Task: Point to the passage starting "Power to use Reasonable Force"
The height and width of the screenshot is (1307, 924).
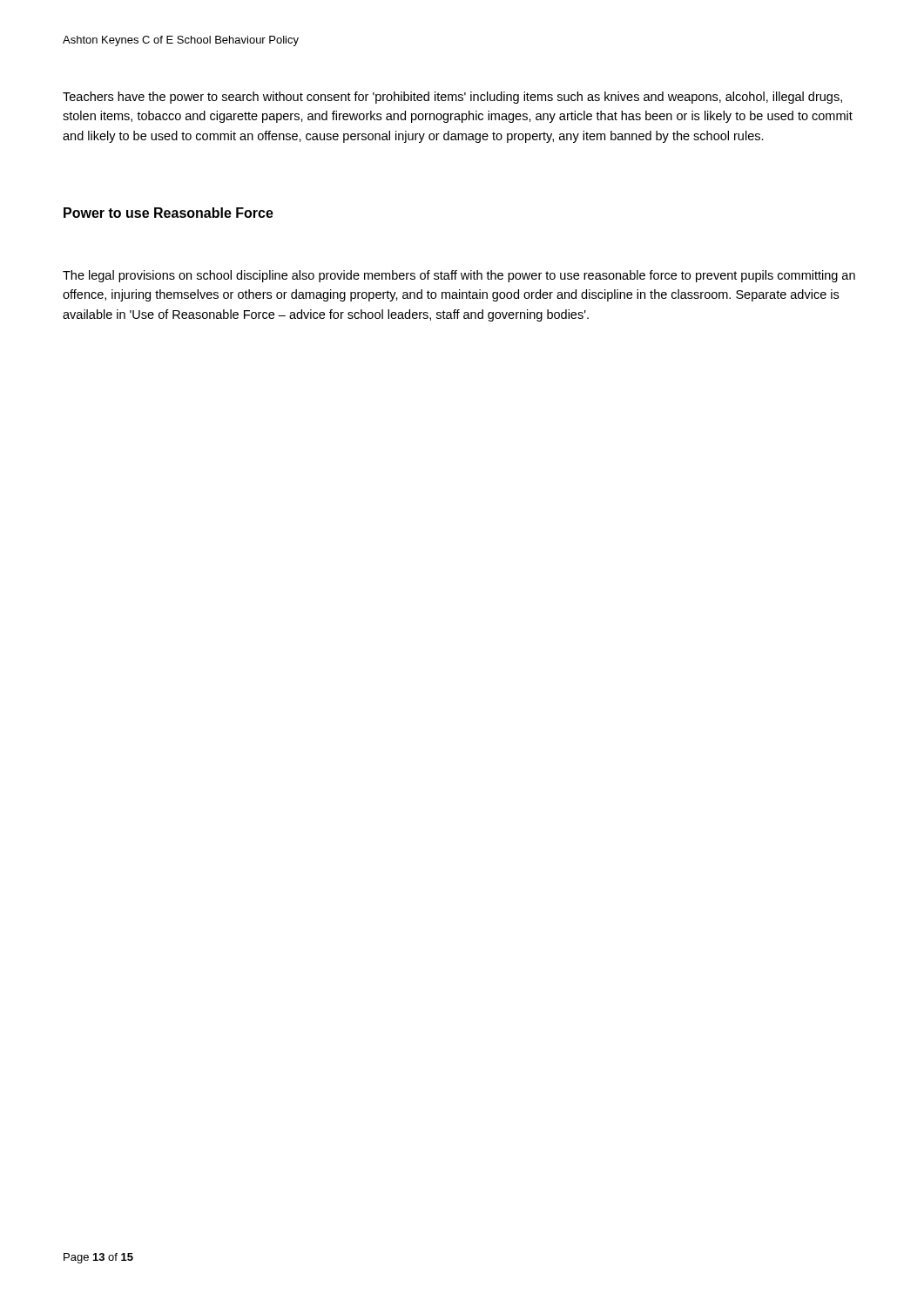Action: click(x=168, y=213)
